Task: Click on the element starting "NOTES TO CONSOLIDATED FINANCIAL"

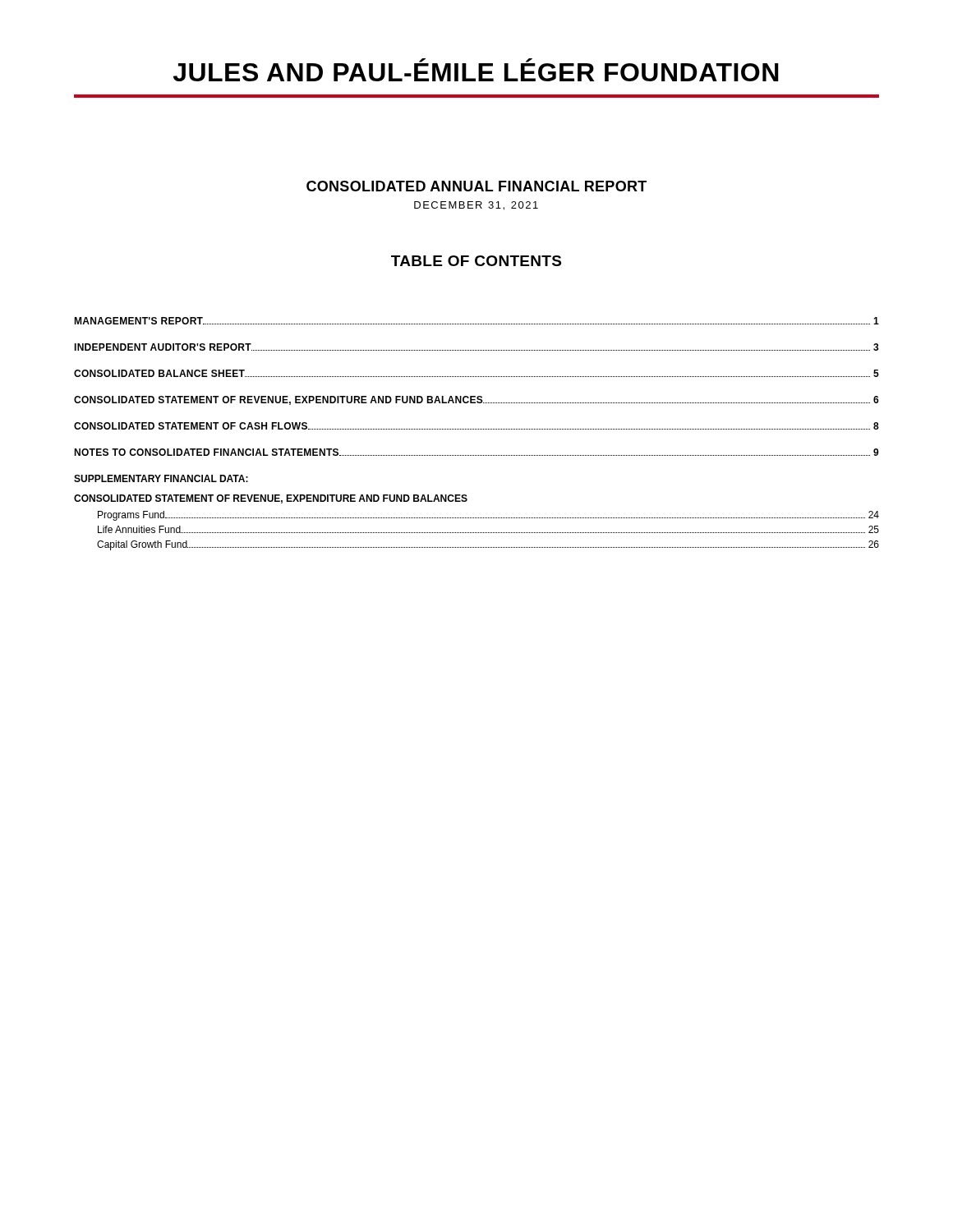Action: point(476,453)
